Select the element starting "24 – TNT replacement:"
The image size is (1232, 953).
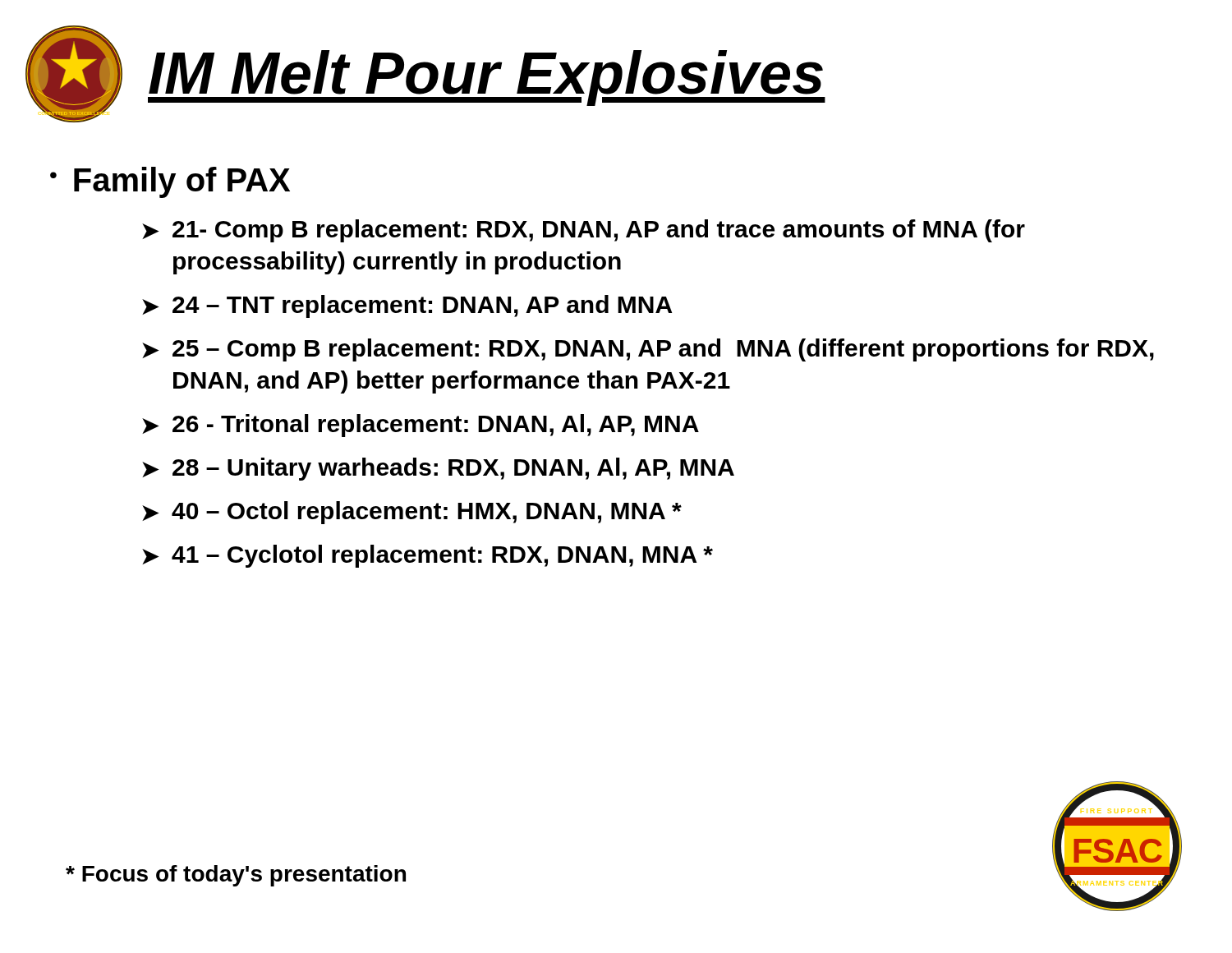pos(422,304)
